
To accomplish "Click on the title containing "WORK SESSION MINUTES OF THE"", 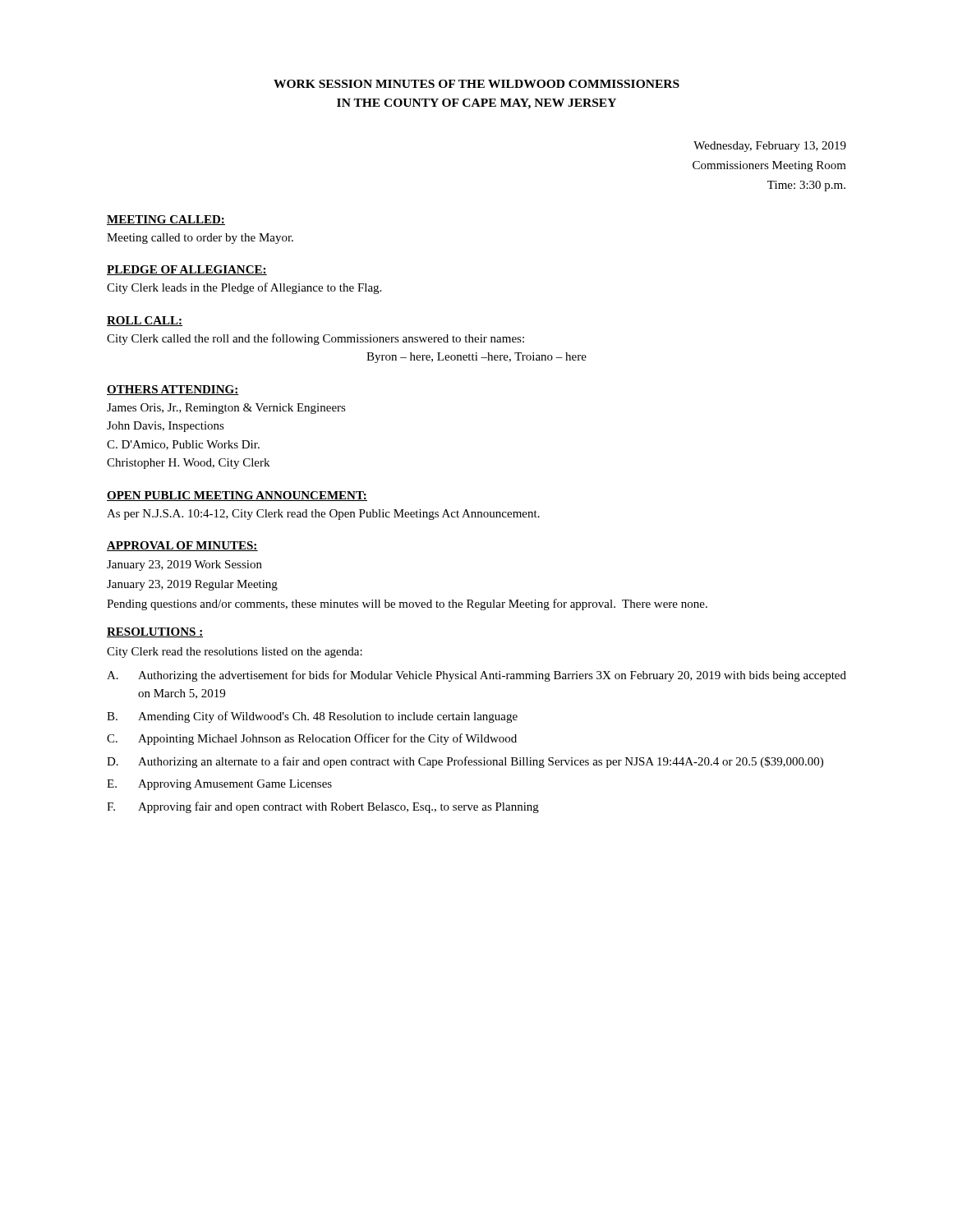I will click(x=476, y=93).
